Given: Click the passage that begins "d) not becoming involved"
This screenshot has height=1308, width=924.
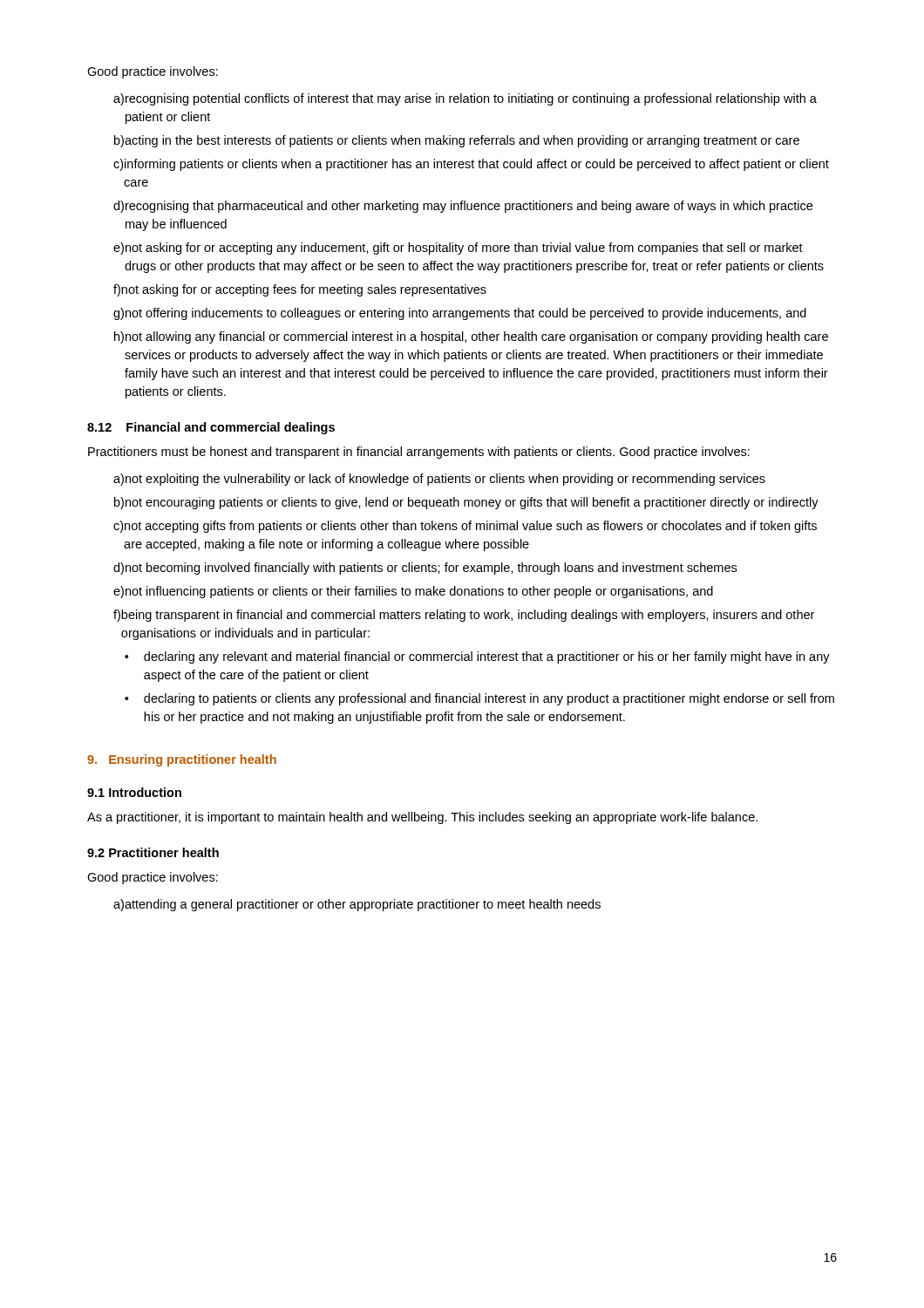Looking at the screenshot, I should tap(462, 568).
